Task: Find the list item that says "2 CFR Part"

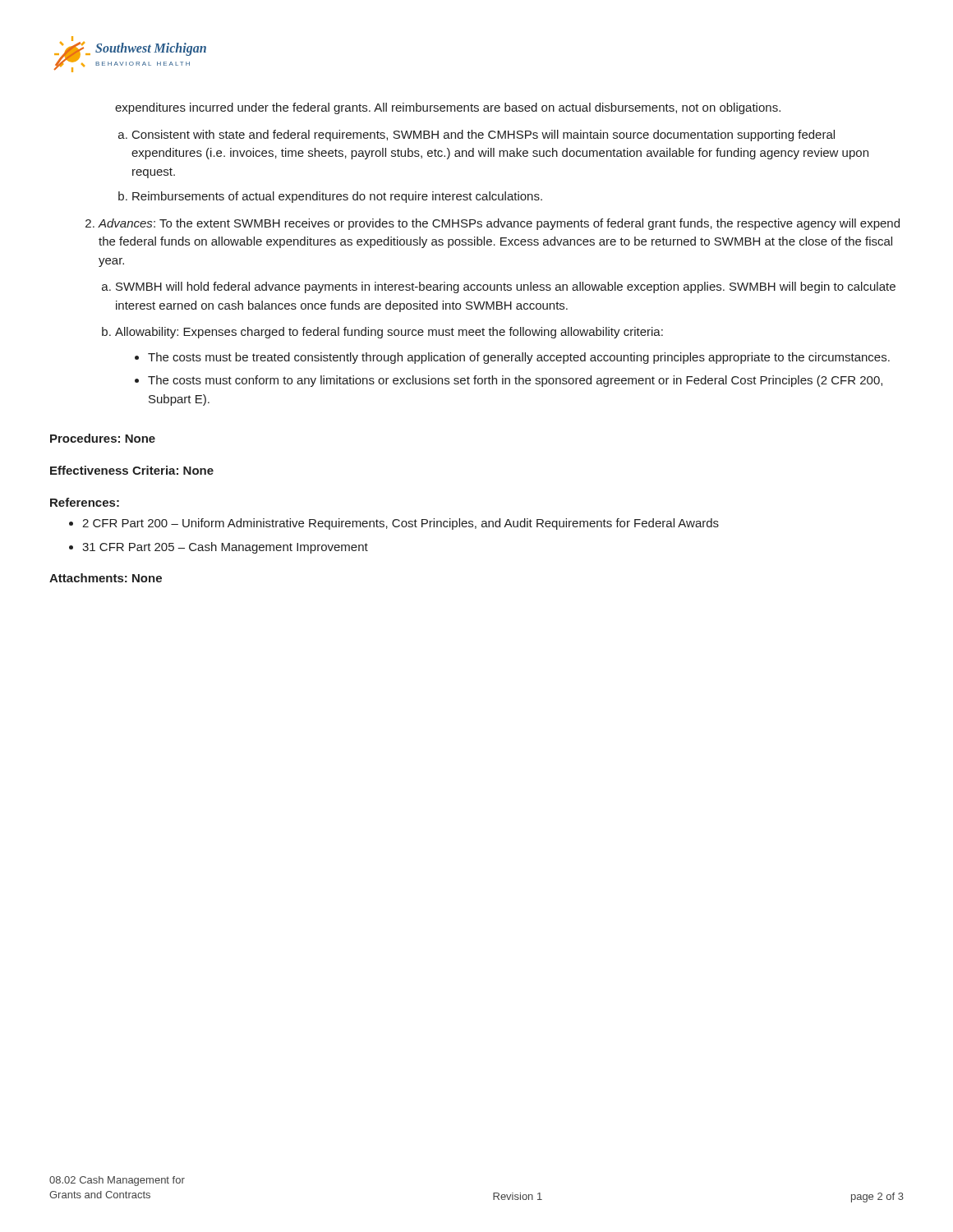Action: pos(401,523)
